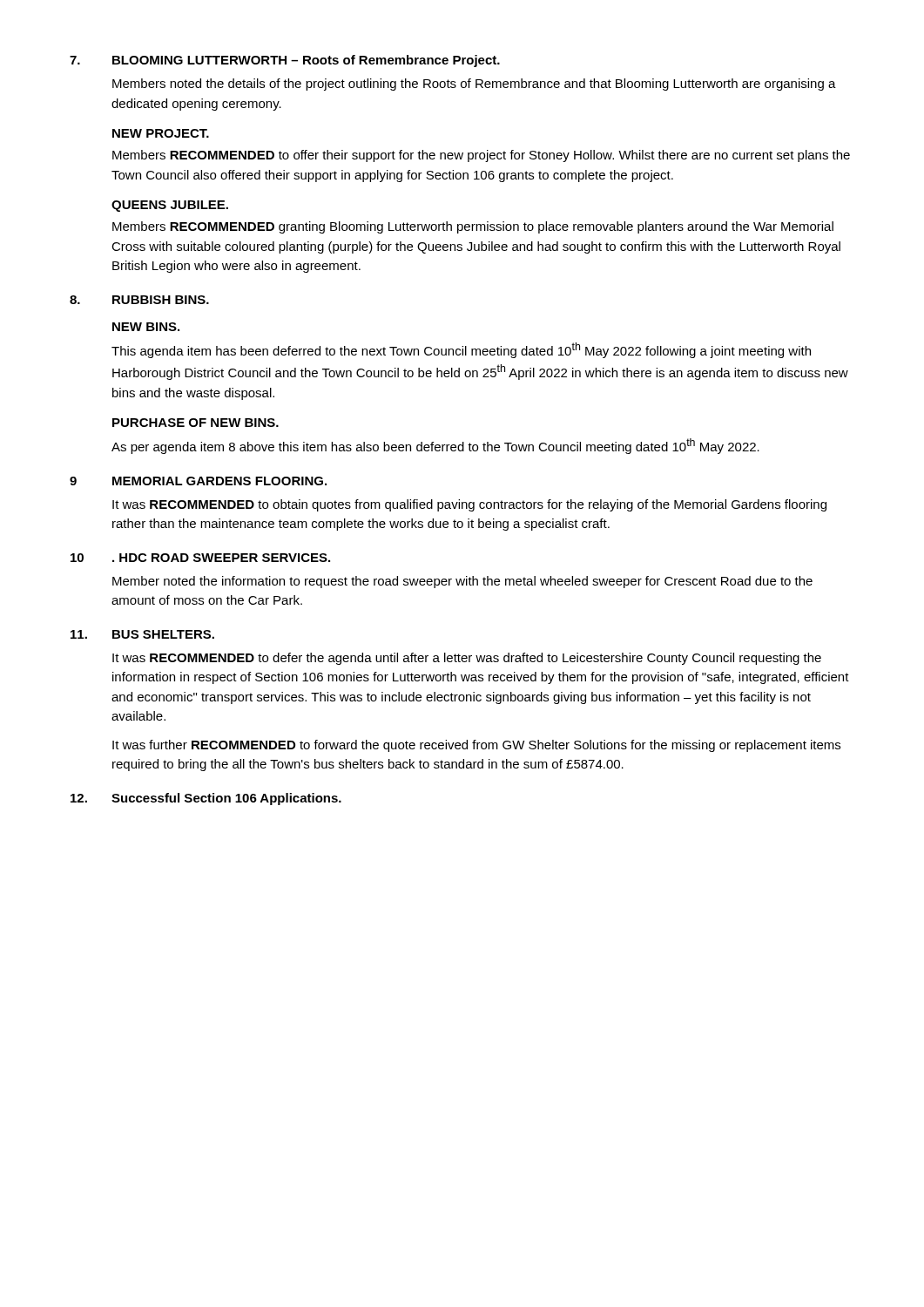This screenshot has height=1307, width=924.
Task: Find the section header that says "9 MEMORIAL GARDENS FLOORING."
Action: click(199, 480)
